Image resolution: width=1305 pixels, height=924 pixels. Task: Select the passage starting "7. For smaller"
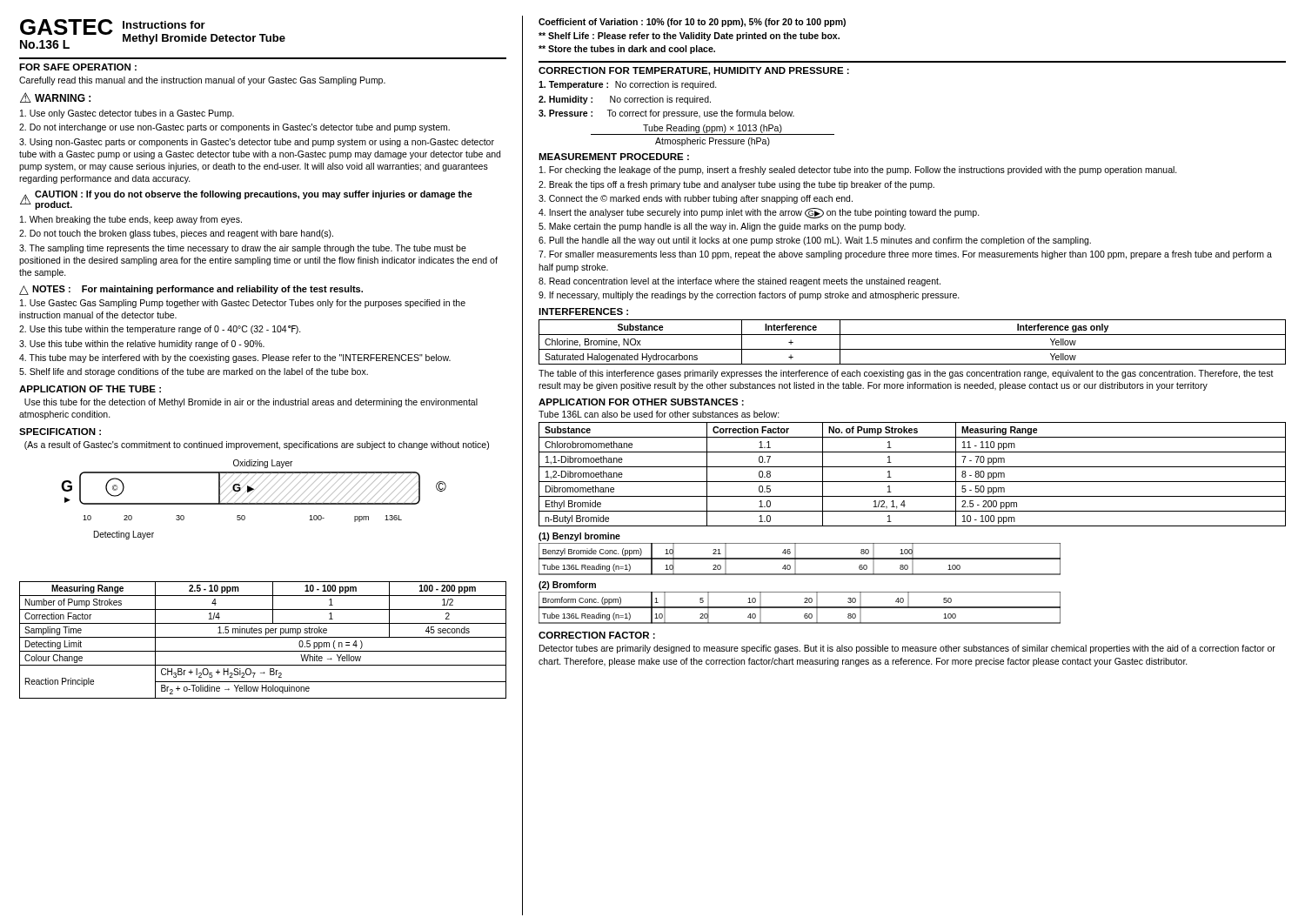pos(905,261)
